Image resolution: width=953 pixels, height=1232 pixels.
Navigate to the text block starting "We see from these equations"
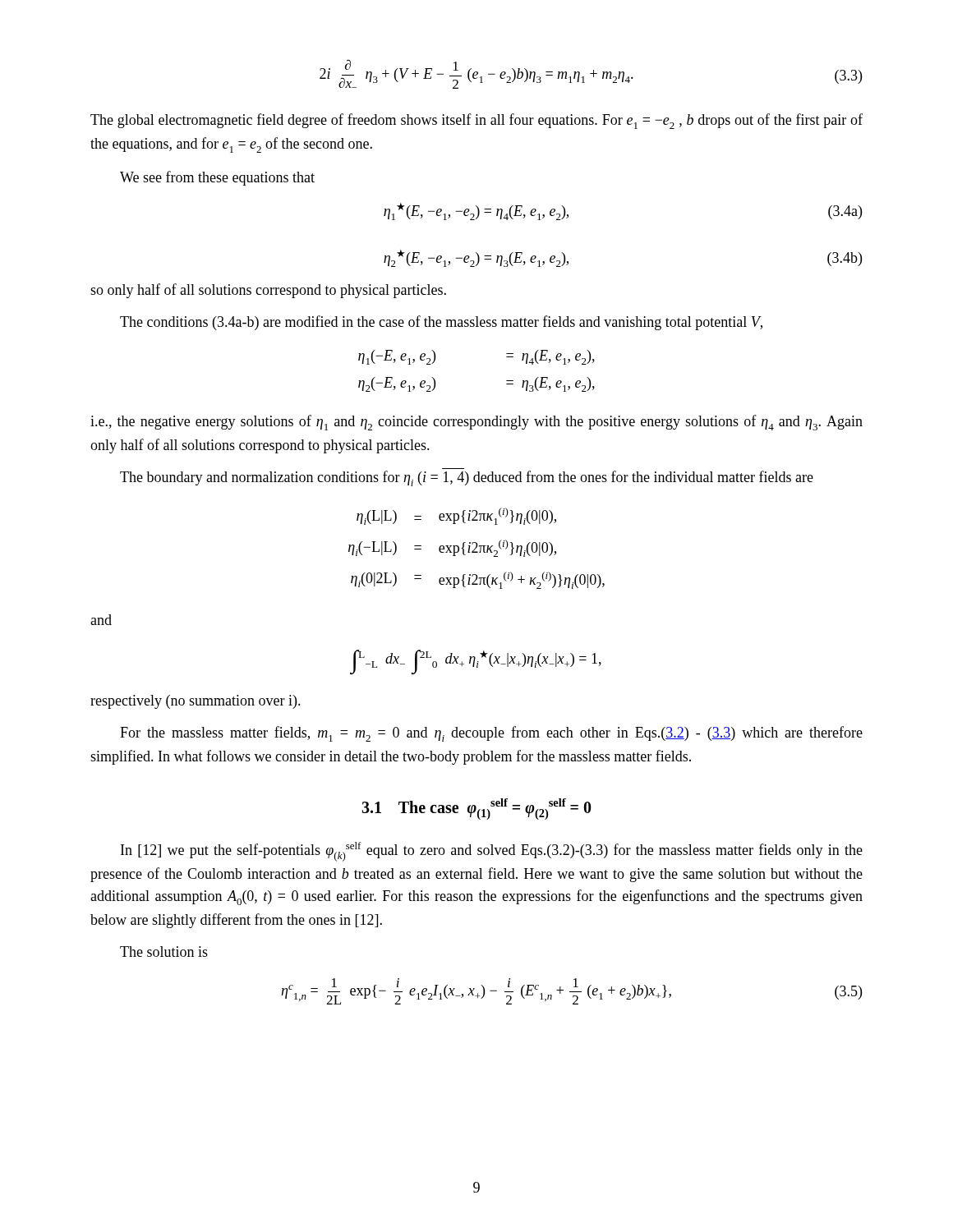point(217,178)
